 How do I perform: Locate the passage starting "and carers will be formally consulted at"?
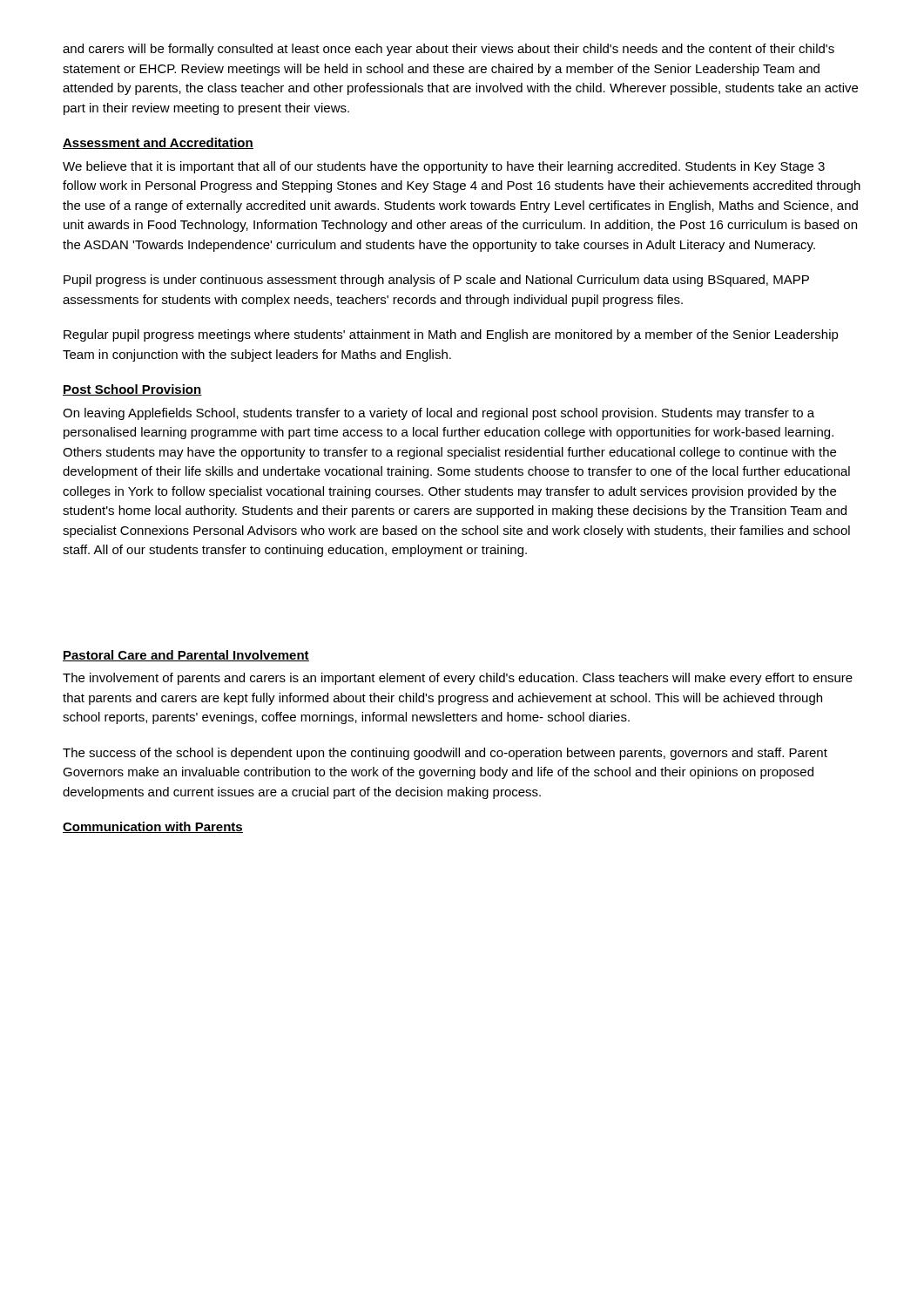tap(461, 78)
